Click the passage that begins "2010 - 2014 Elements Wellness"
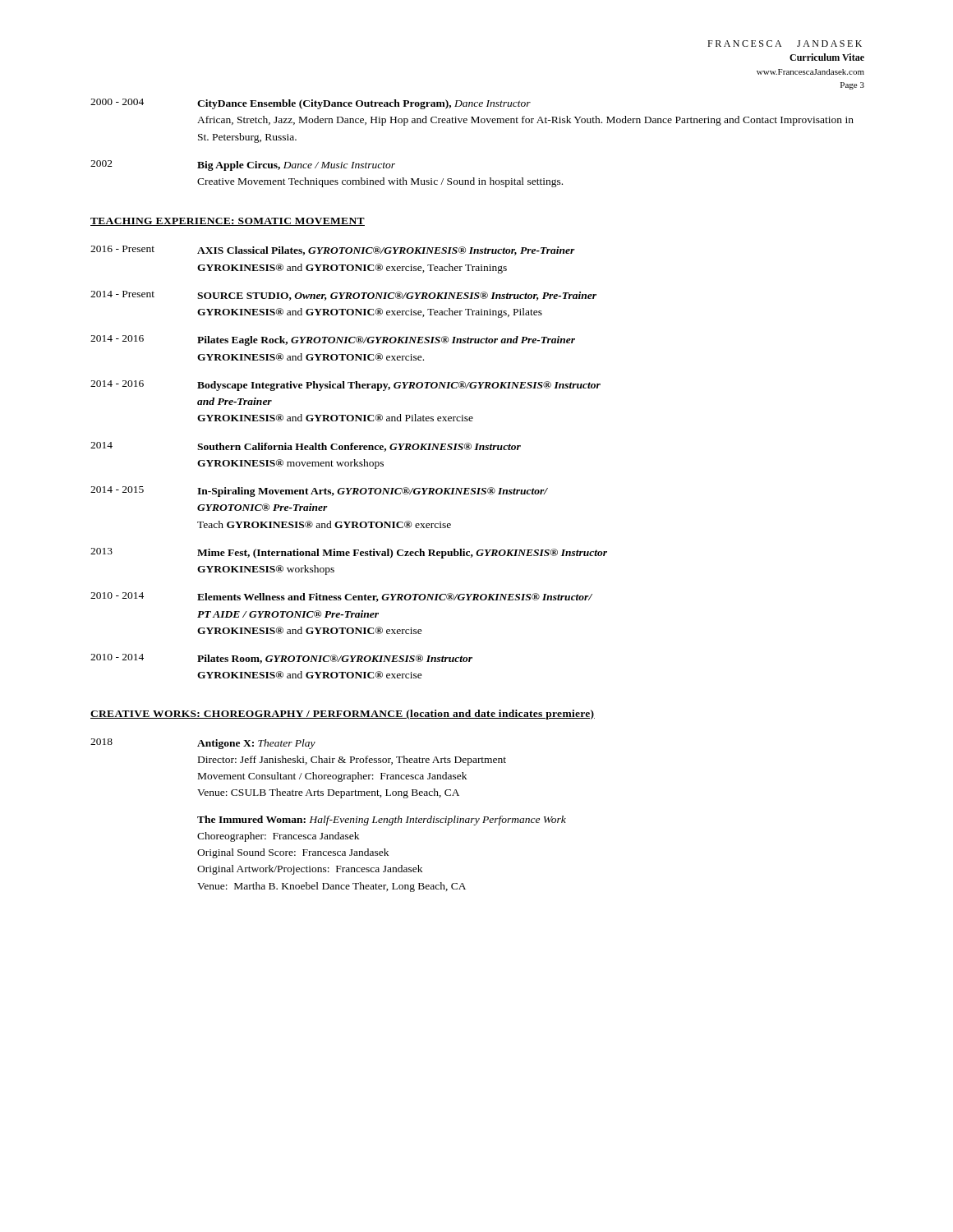953x1232 pixels. pos(341,597)
